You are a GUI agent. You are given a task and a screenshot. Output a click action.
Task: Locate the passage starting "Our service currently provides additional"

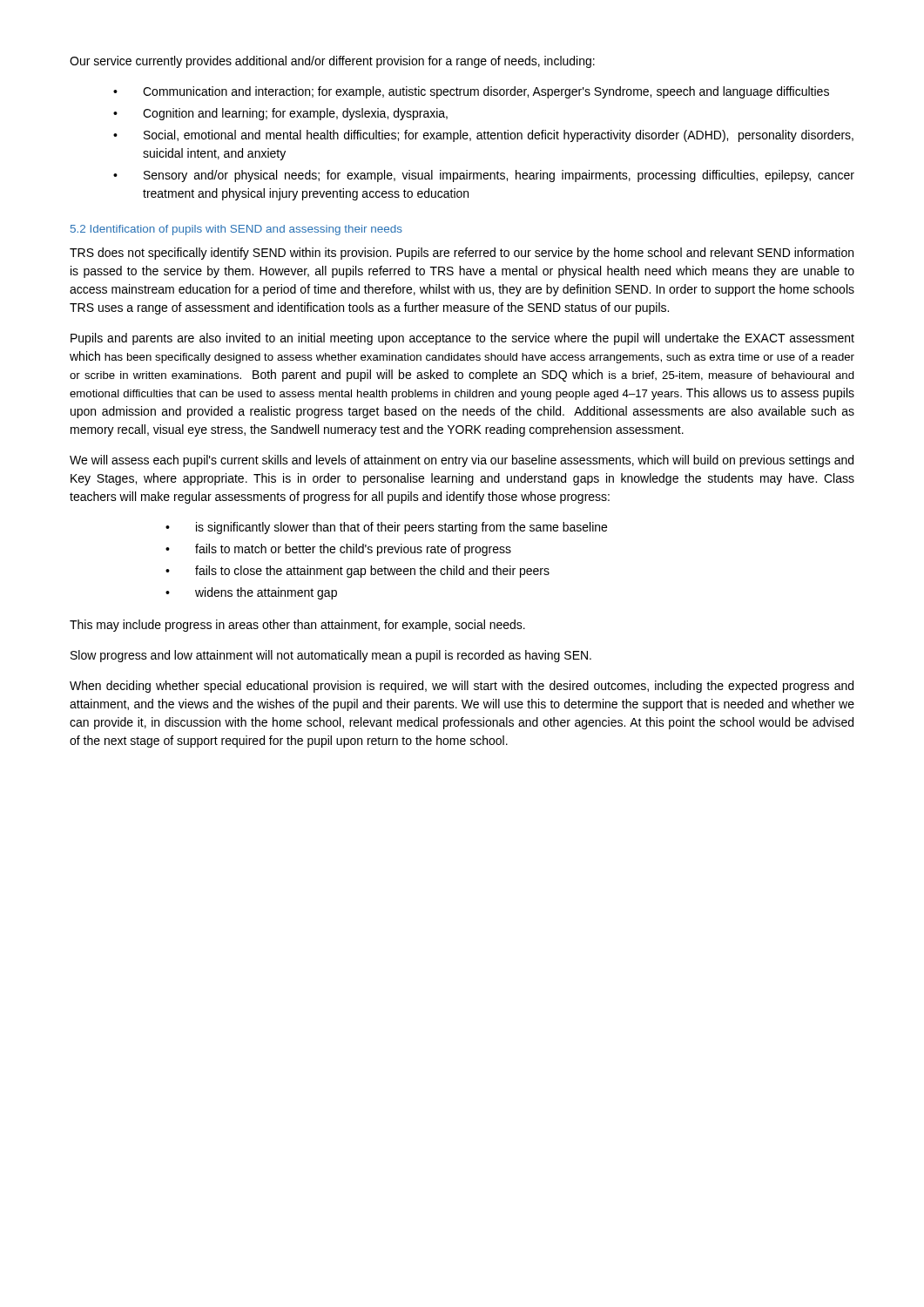point(333,61)
